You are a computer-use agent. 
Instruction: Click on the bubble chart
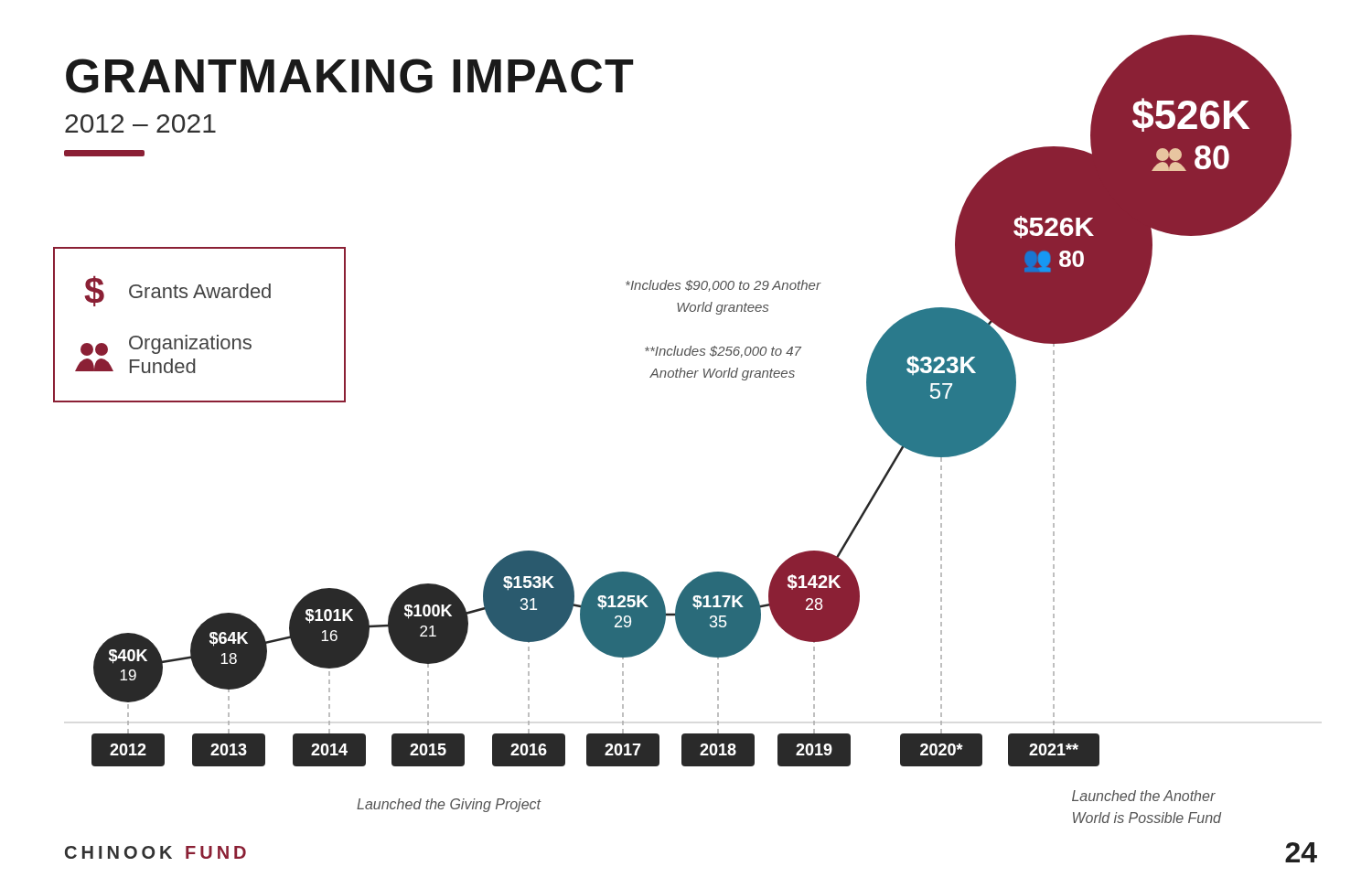click(686, 485)
